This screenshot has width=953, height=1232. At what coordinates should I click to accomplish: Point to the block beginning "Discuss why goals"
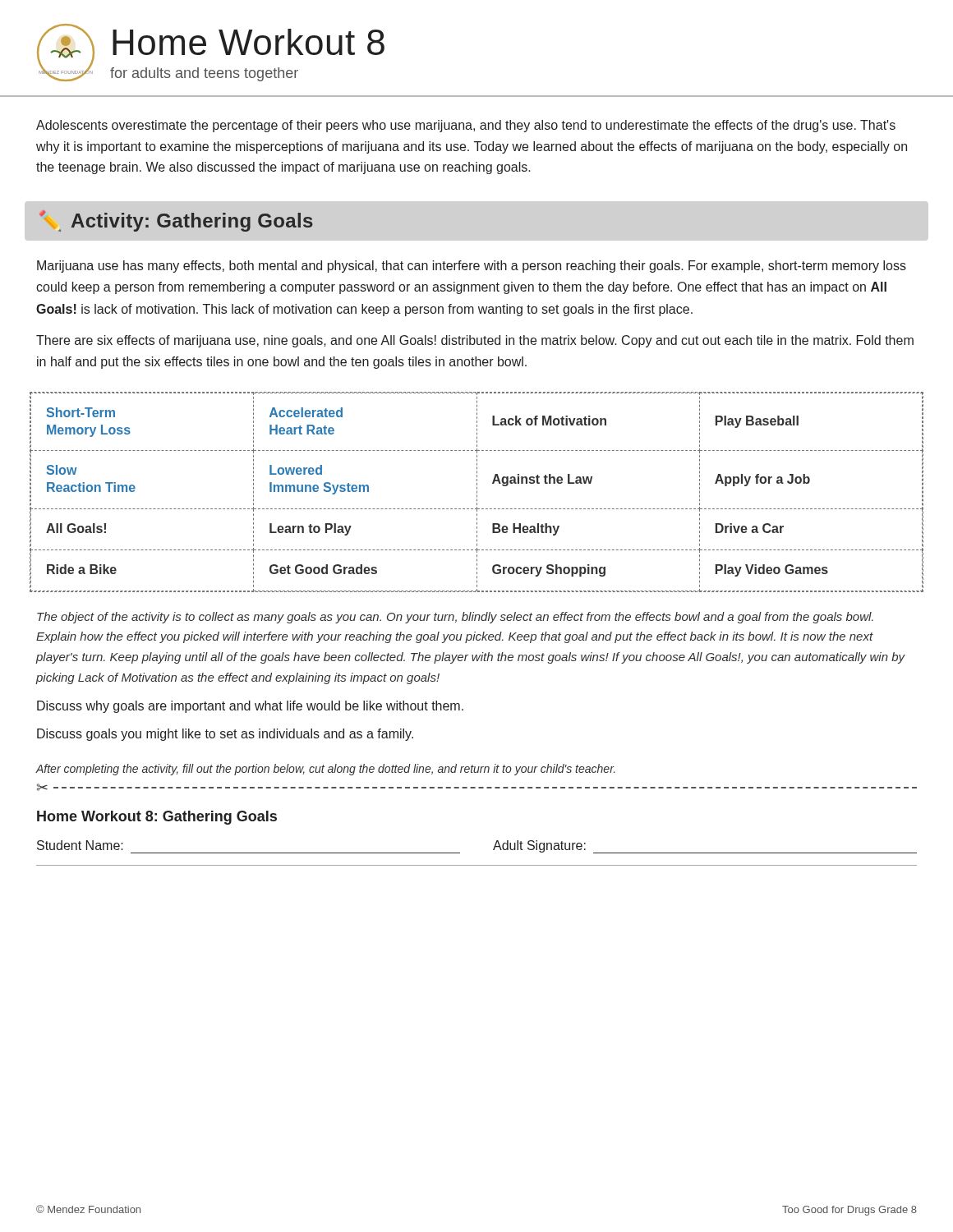[x=250, y=706]
